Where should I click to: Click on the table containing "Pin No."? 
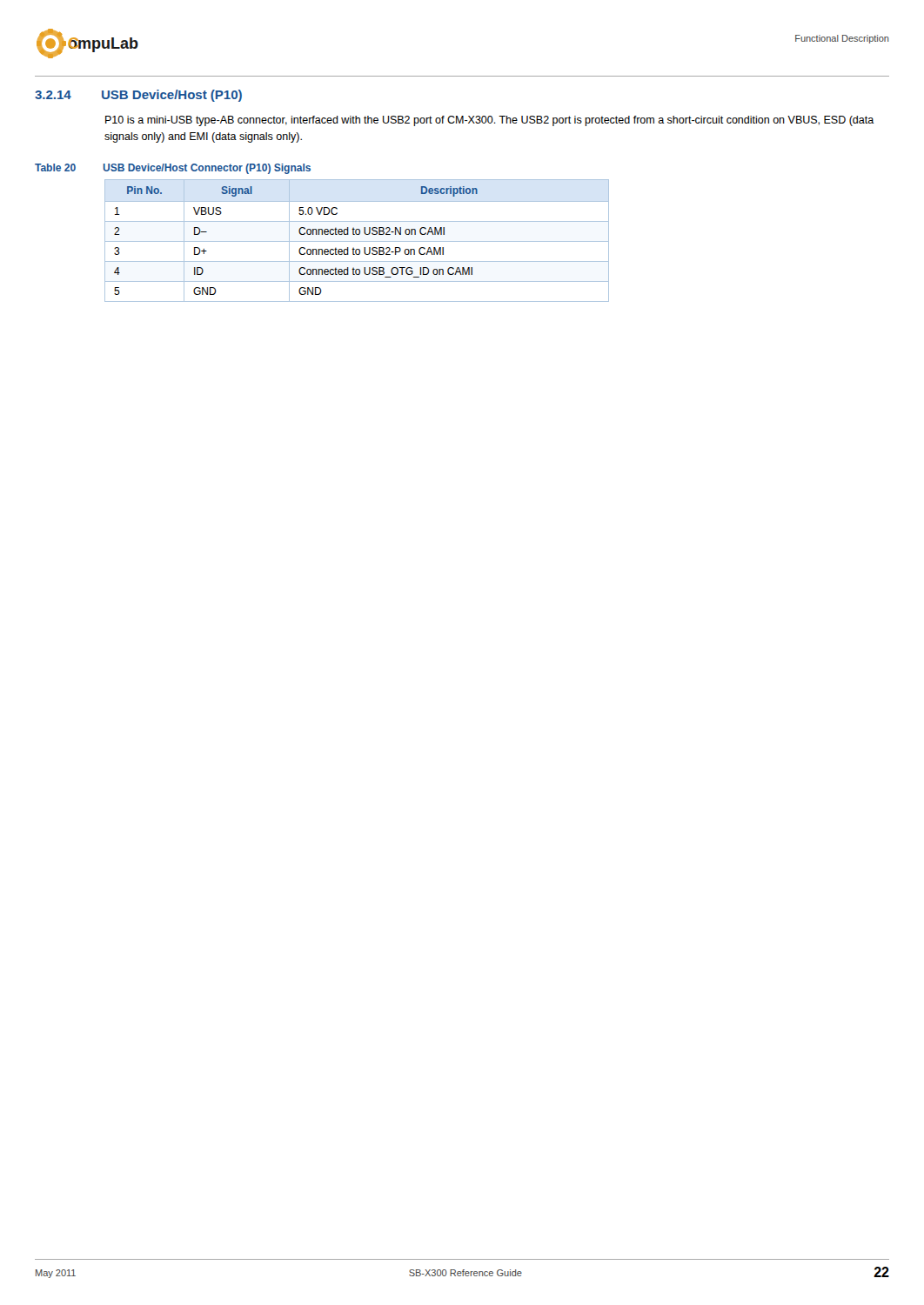click(497, 240)
